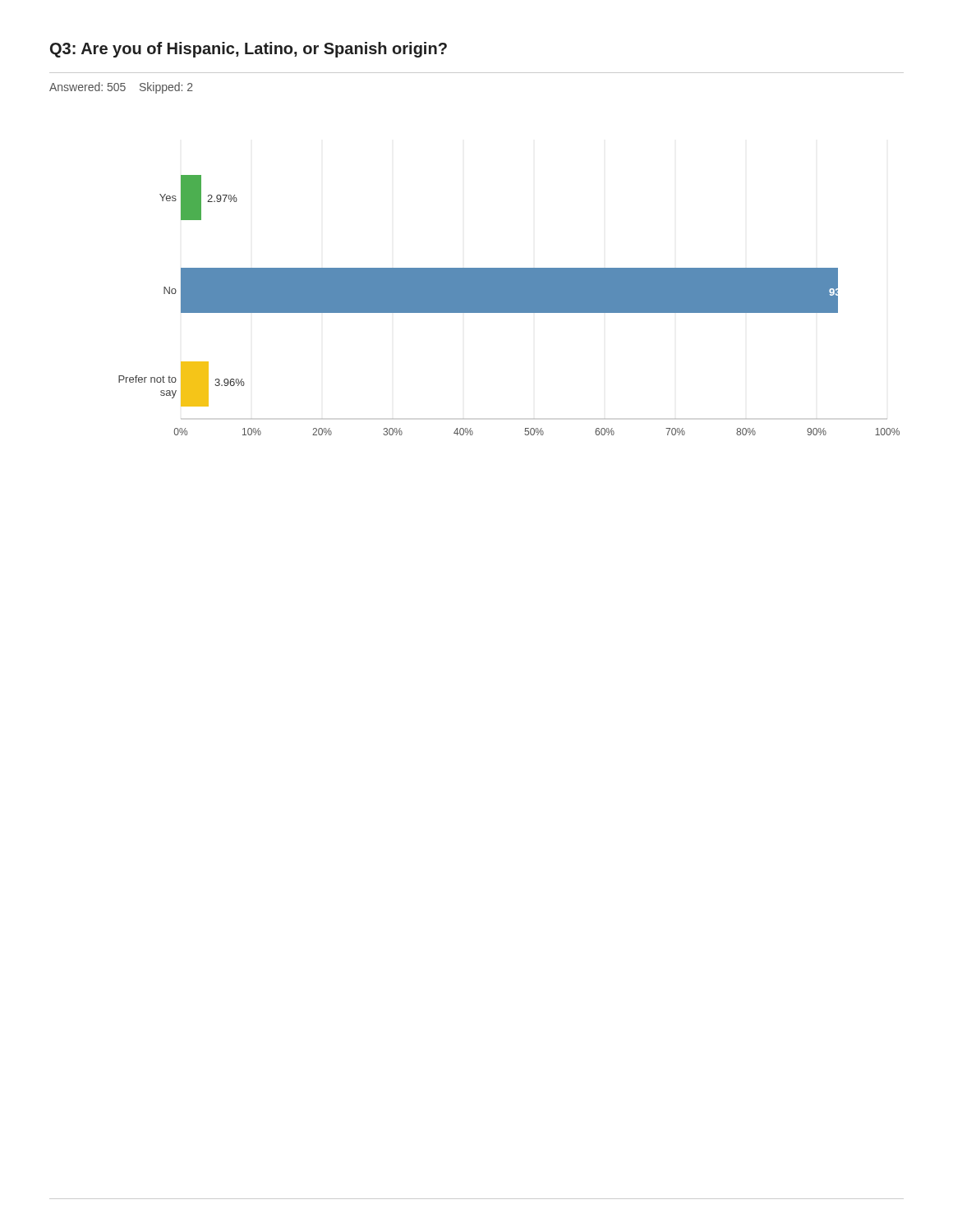Screen dimensions: 1232x953
Task: Select the bar chart
Action: point(476,287)
